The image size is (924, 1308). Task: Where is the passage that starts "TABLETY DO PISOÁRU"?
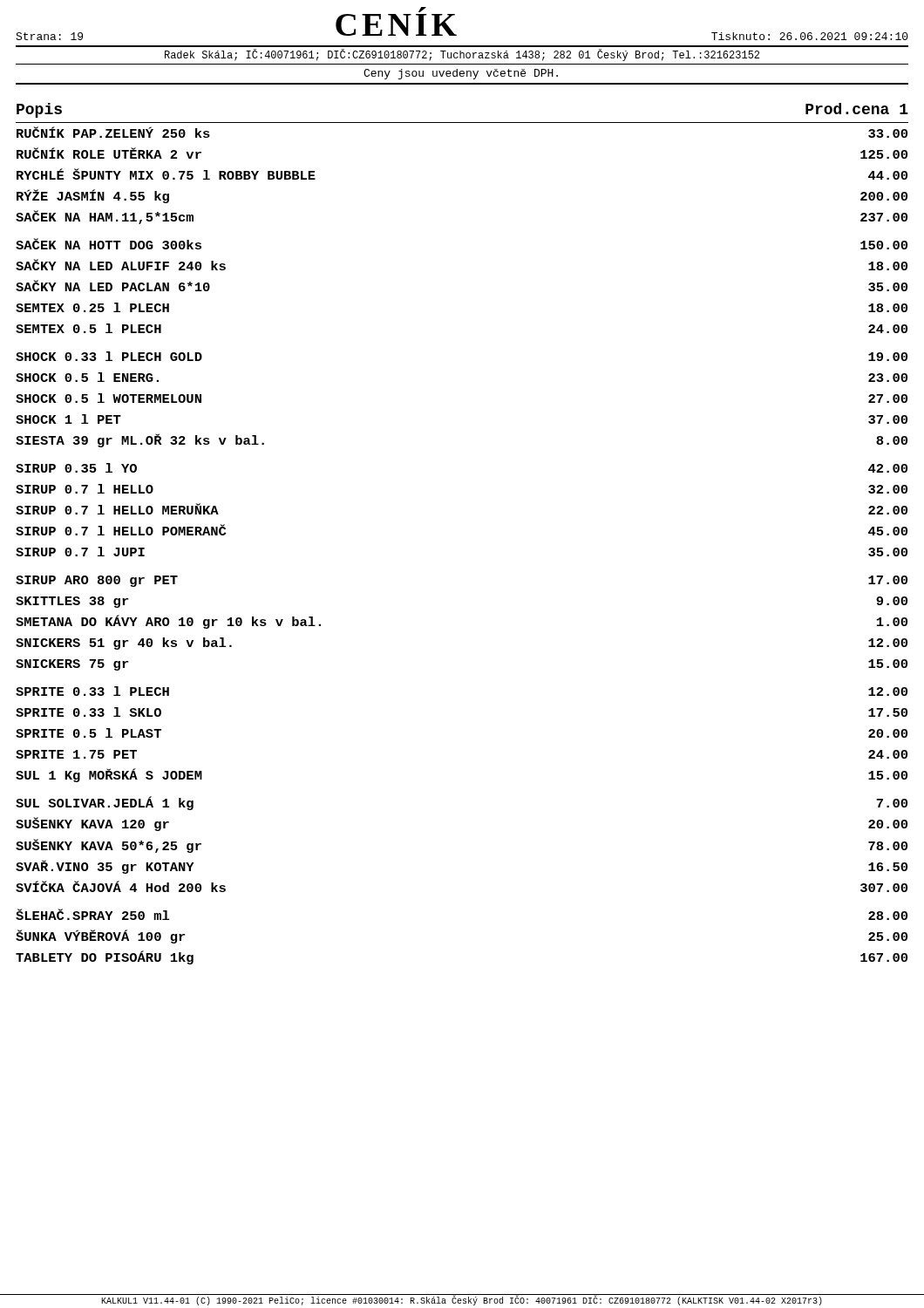point(109,957)
